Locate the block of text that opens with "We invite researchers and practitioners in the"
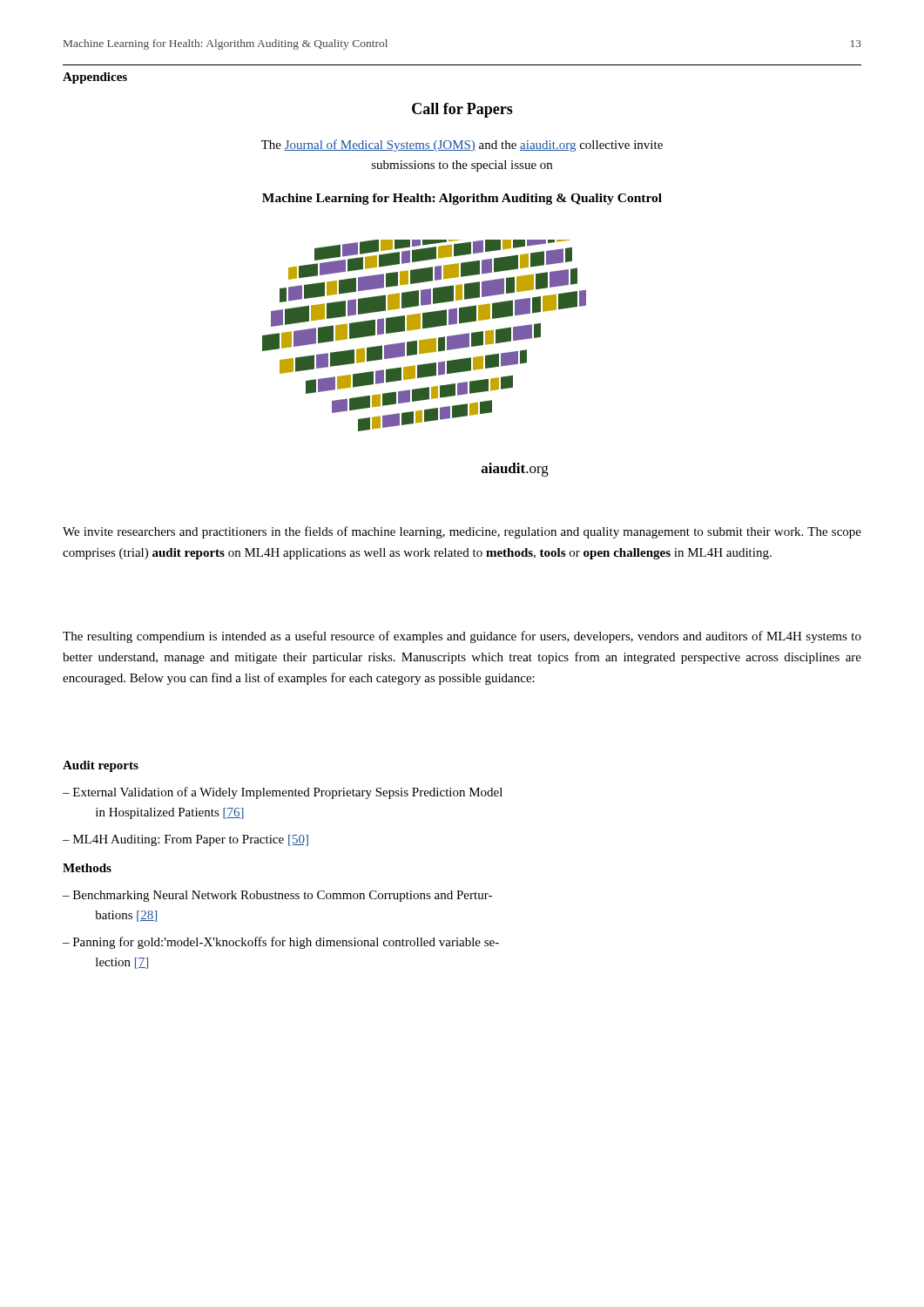Viewport: 924px width, 1307px height. coord(462,542)
